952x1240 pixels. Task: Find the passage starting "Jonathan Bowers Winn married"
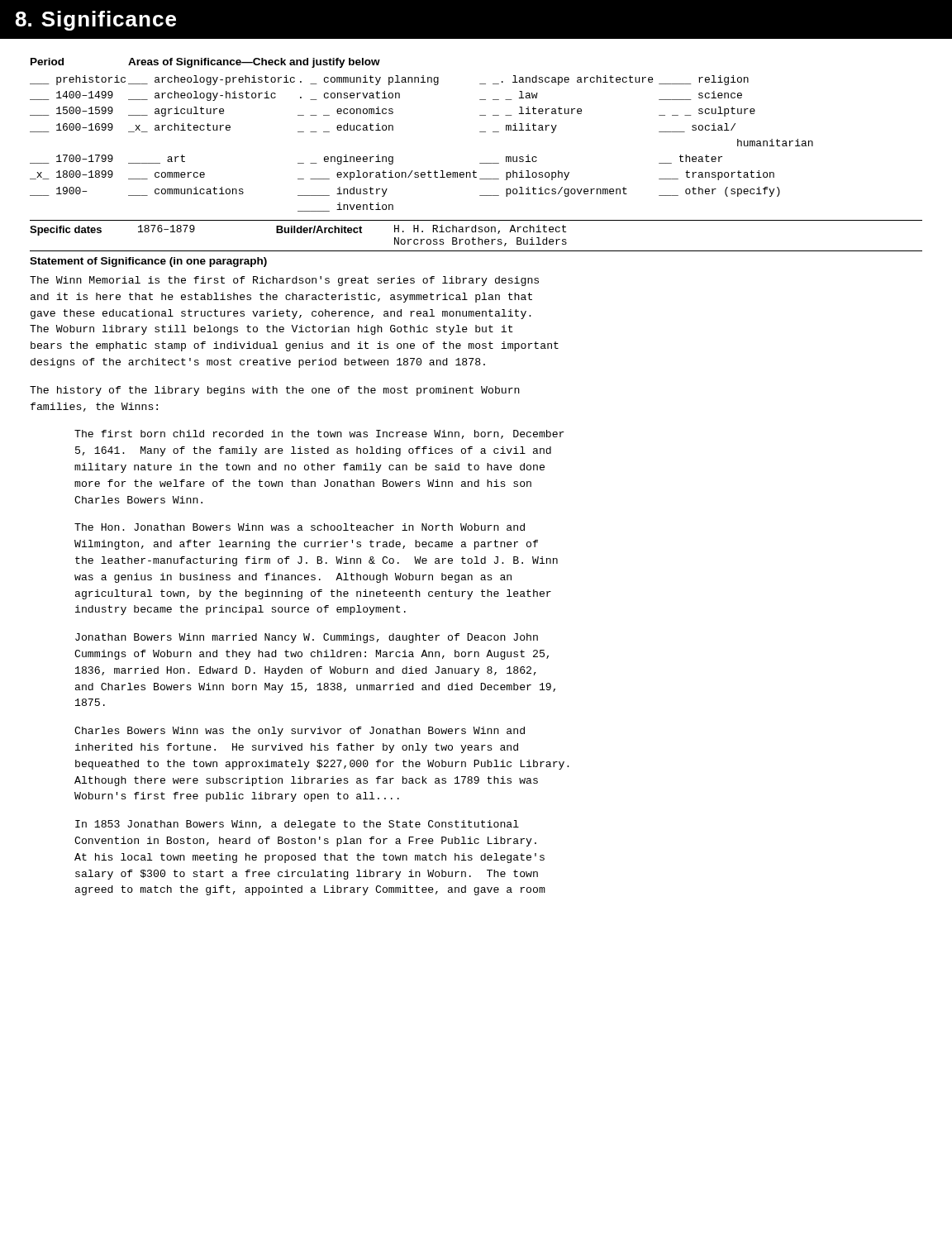tap(316, 671)
